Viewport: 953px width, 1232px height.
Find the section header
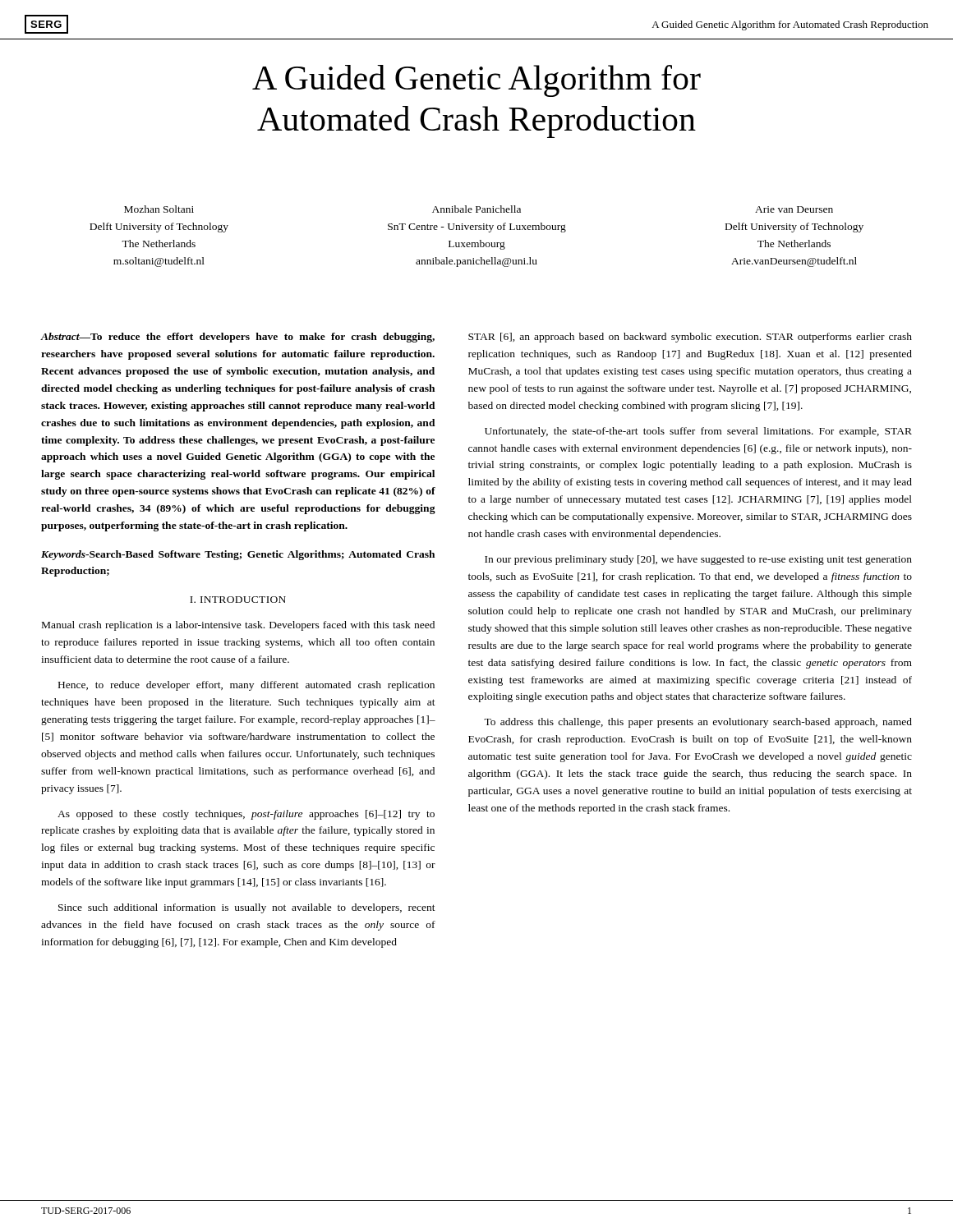pos(238,599)
